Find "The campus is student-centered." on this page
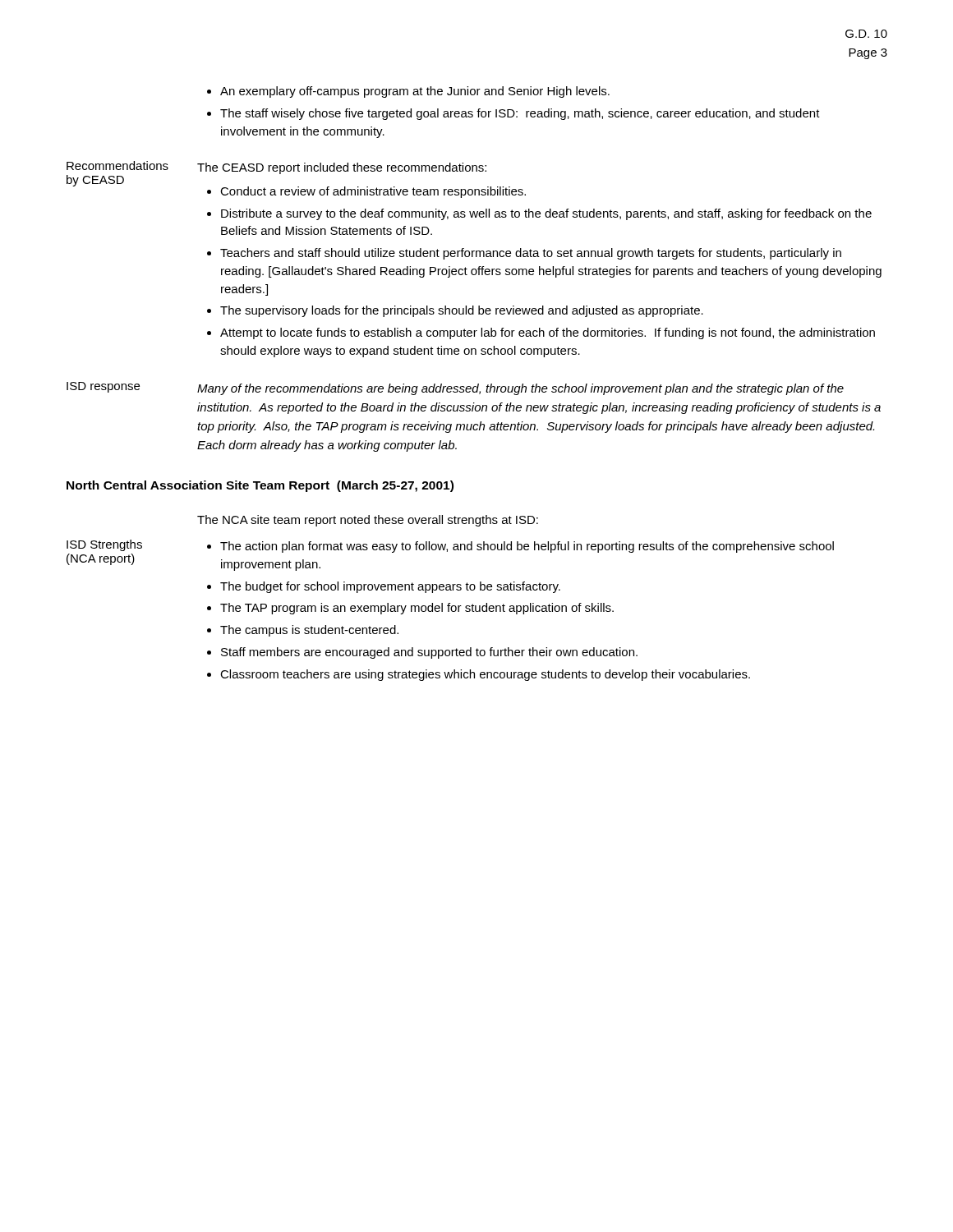Screen dimensions: 1232x953 310,630
